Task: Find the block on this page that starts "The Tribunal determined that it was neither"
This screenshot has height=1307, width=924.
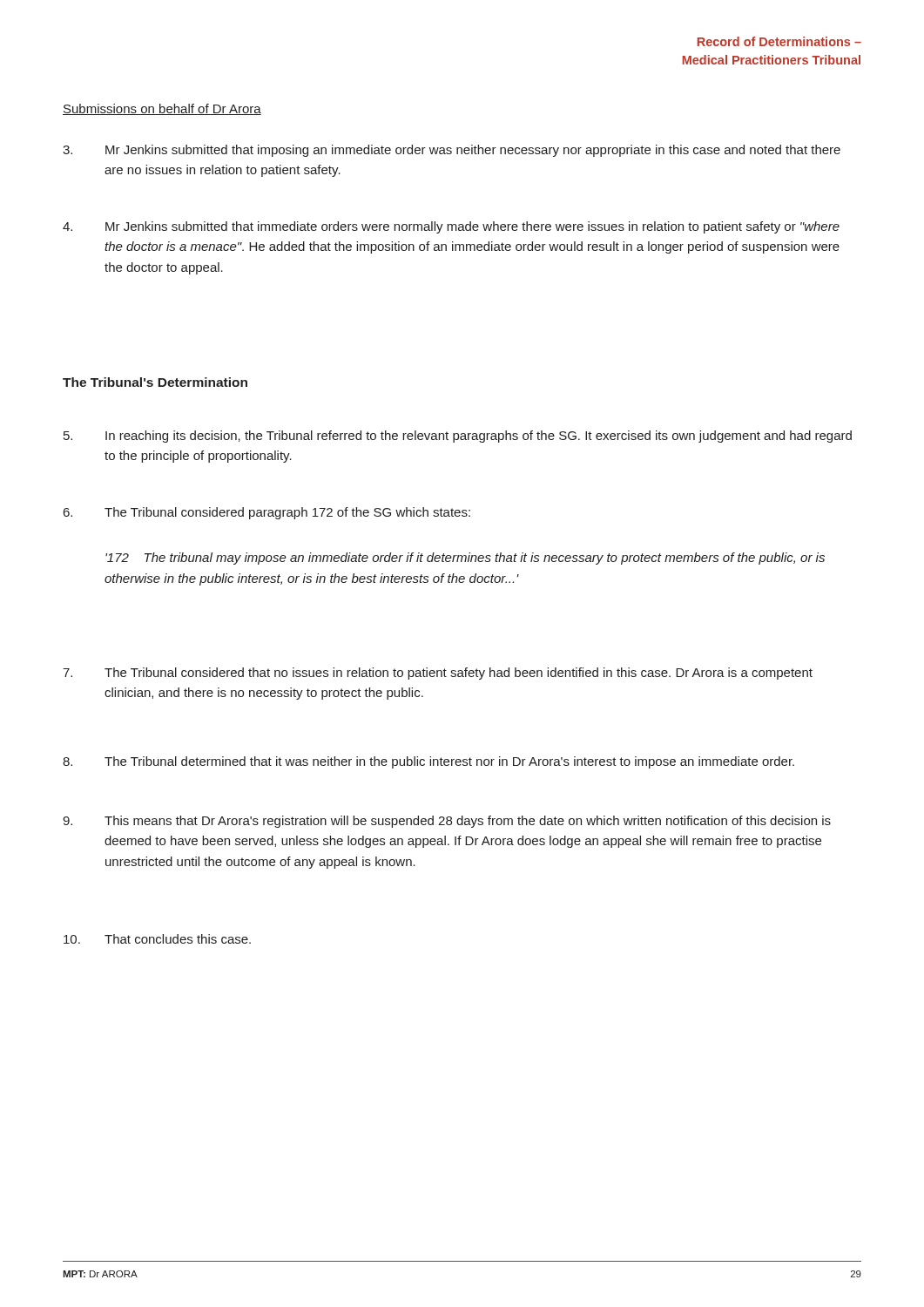Action: 459,761
